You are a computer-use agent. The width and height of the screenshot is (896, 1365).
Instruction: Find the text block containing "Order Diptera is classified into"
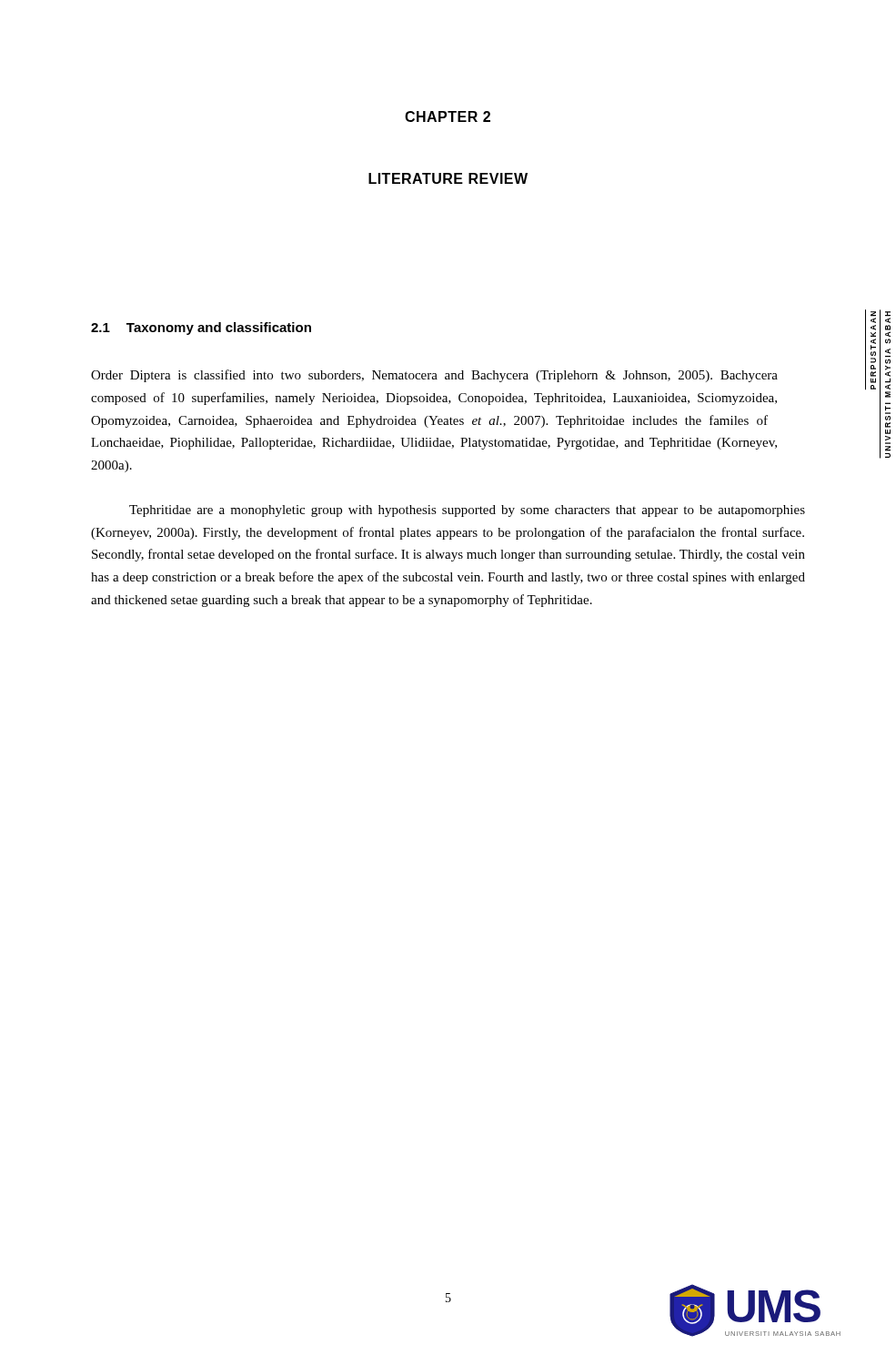tap(434, 420)
